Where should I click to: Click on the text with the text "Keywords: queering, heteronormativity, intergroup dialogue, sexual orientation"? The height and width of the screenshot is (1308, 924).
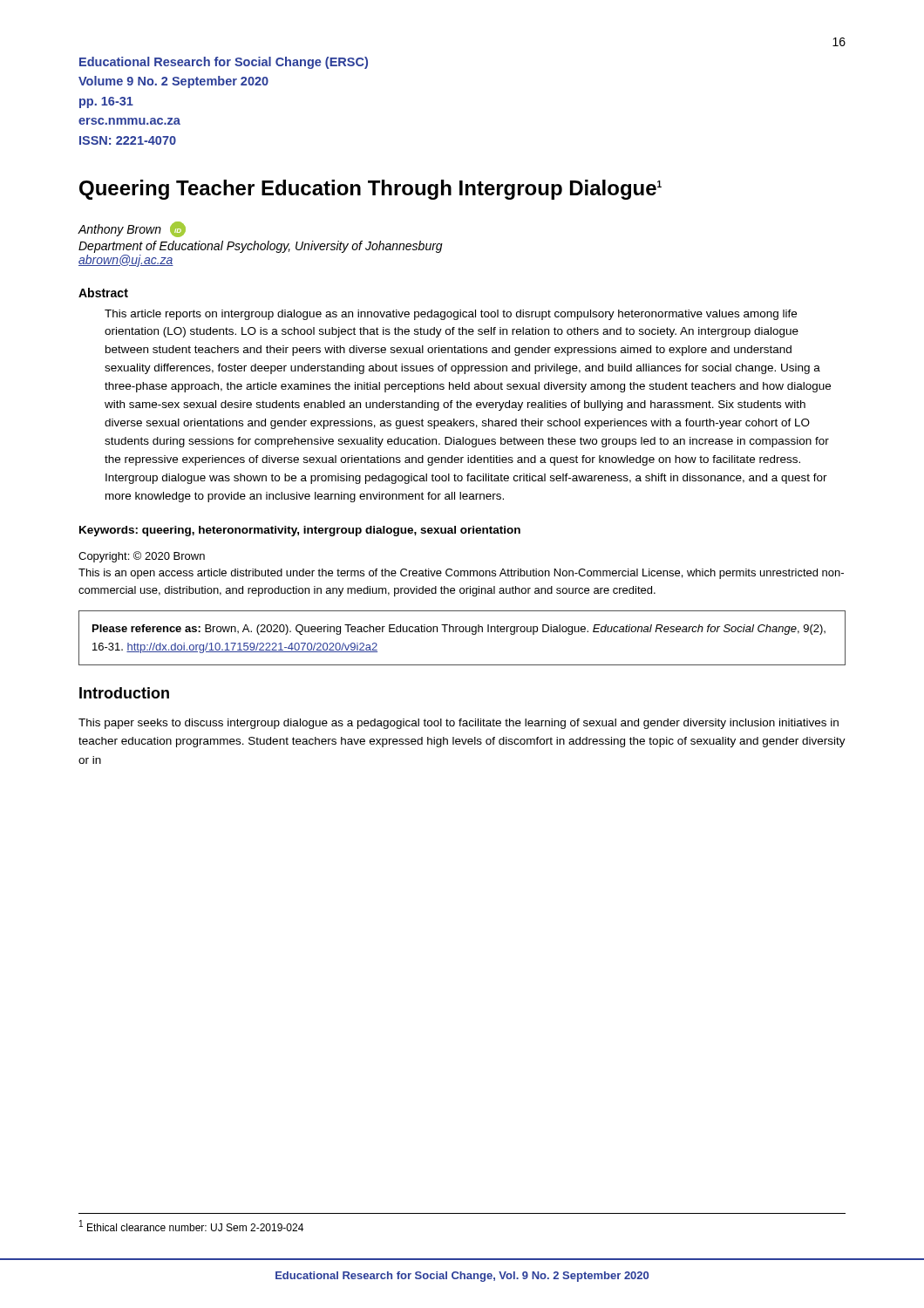tap(462, 530)
